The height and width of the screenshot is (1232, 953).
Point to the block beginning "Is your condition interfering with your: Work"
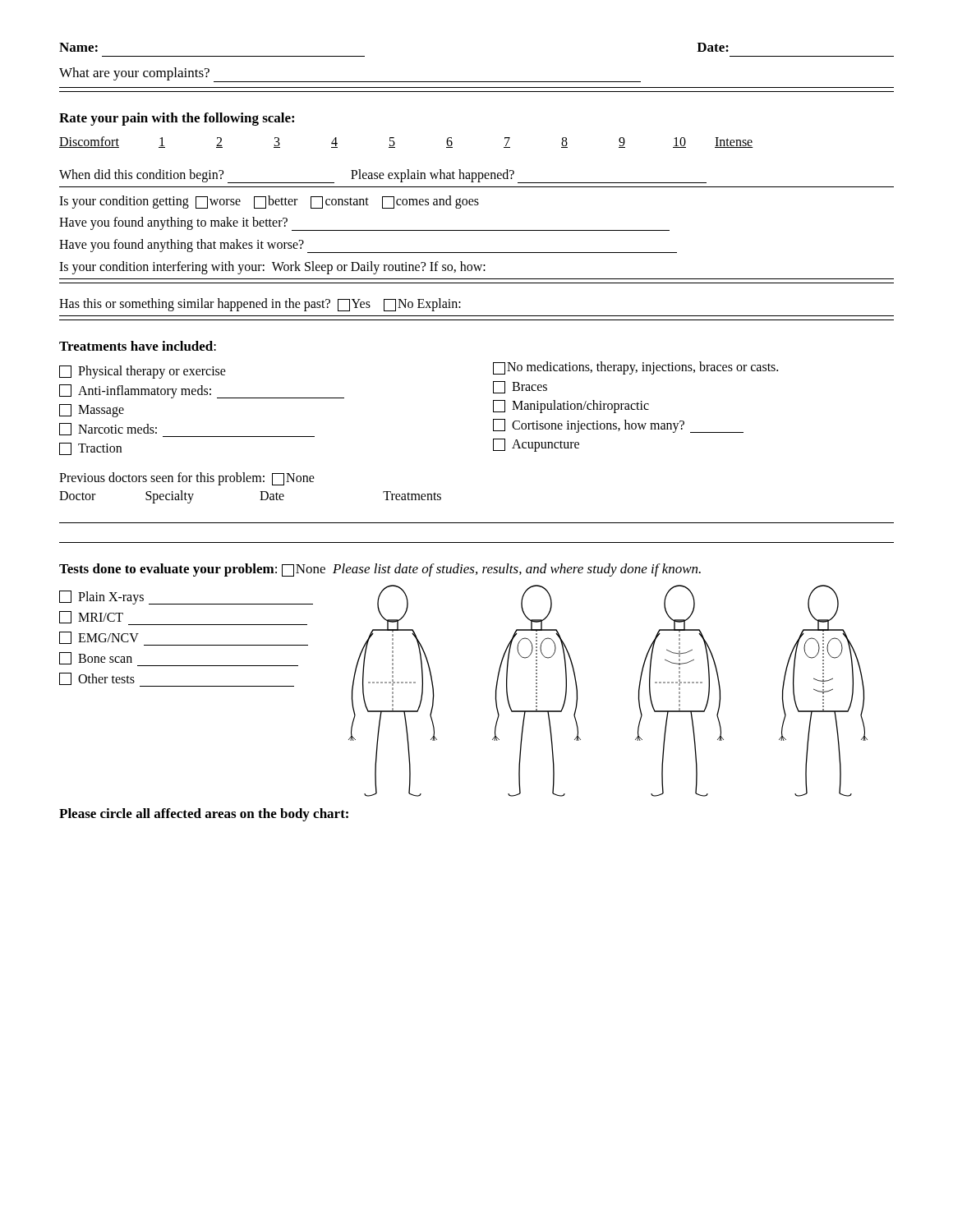(273, 267)
